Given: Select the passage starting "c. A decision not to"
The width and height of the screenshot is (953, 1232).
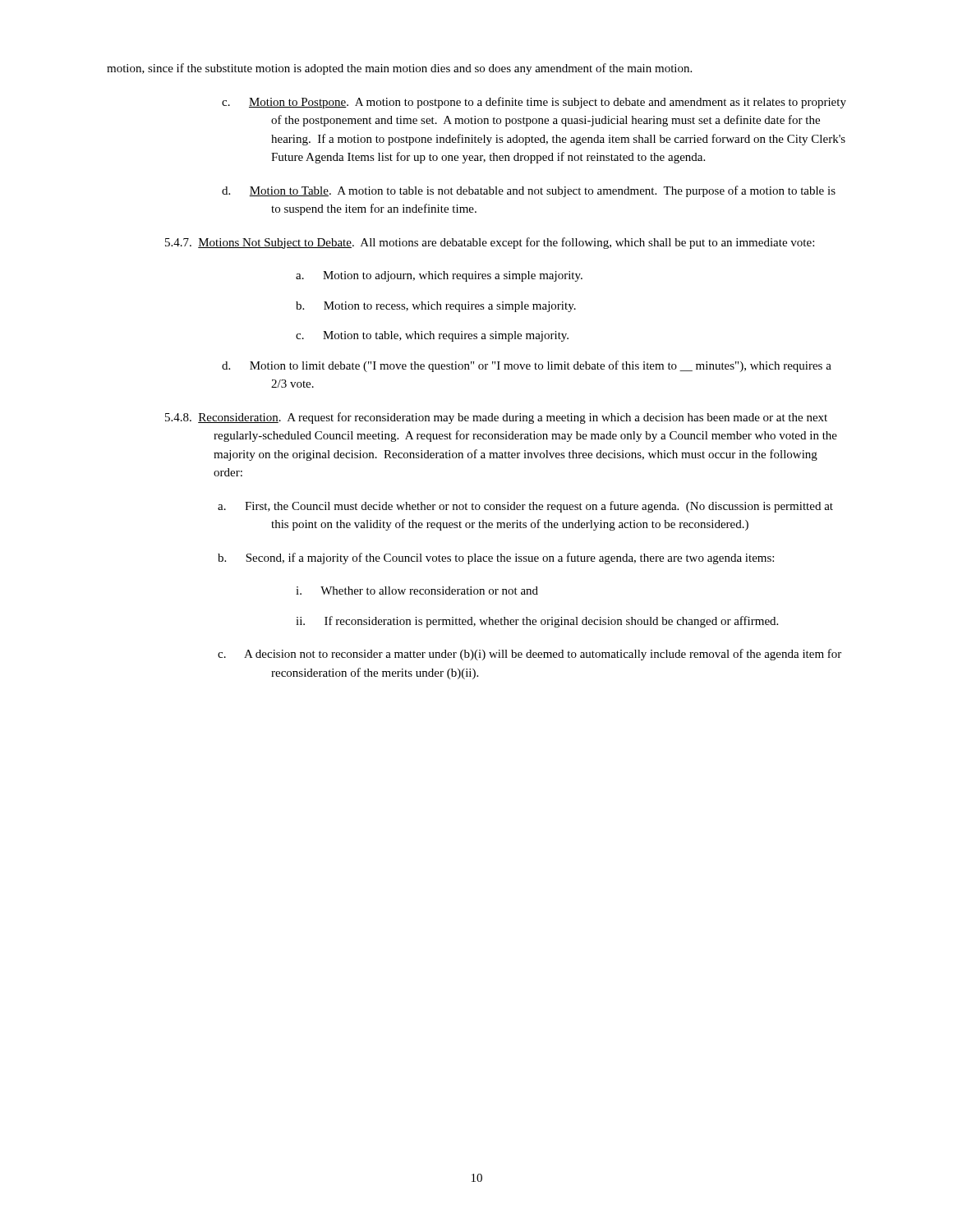Looking at the screenshot, I should [556, 663].
